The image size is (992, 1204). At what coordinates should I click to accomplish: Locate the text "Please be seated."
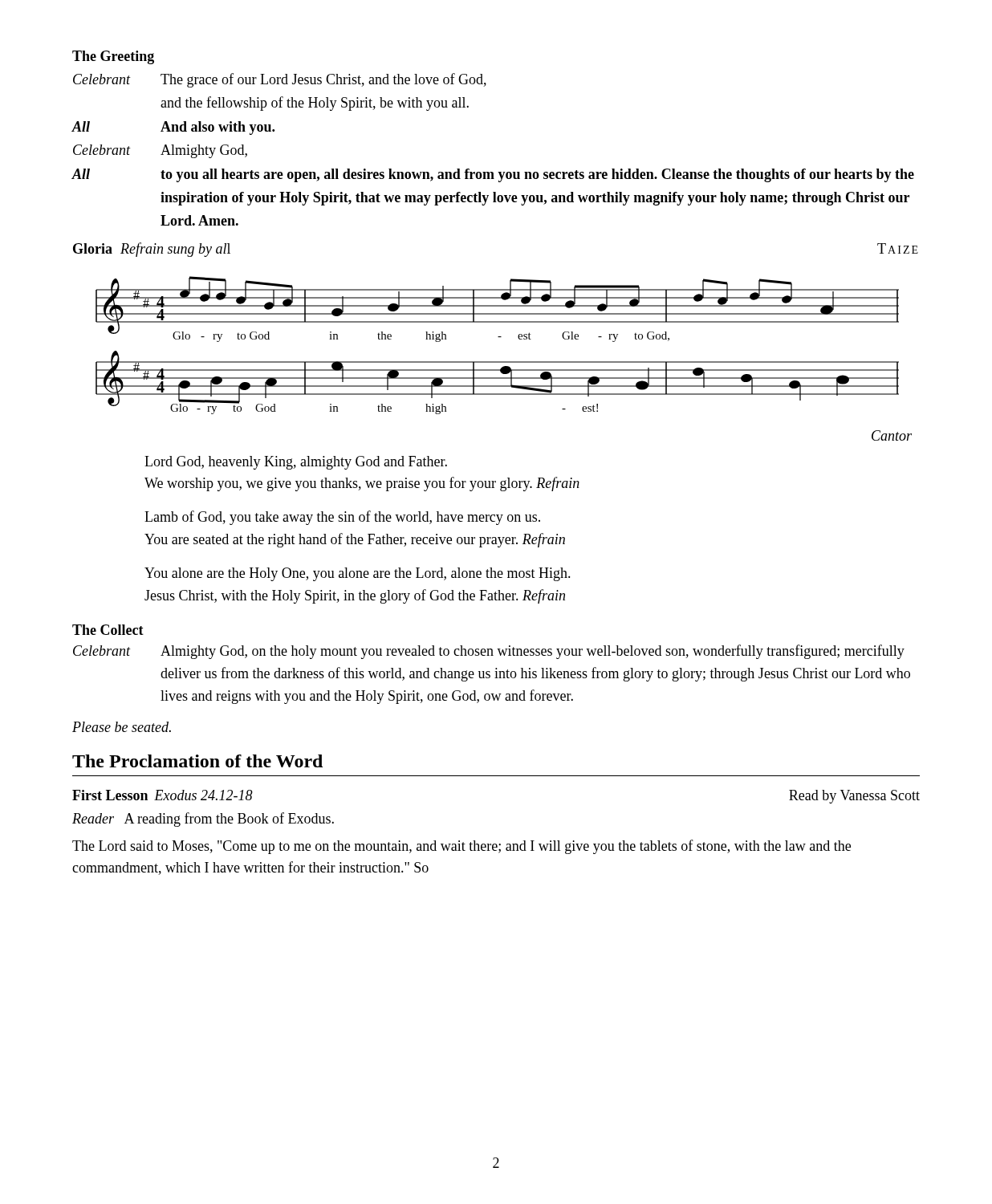click(x=122, y=727)
